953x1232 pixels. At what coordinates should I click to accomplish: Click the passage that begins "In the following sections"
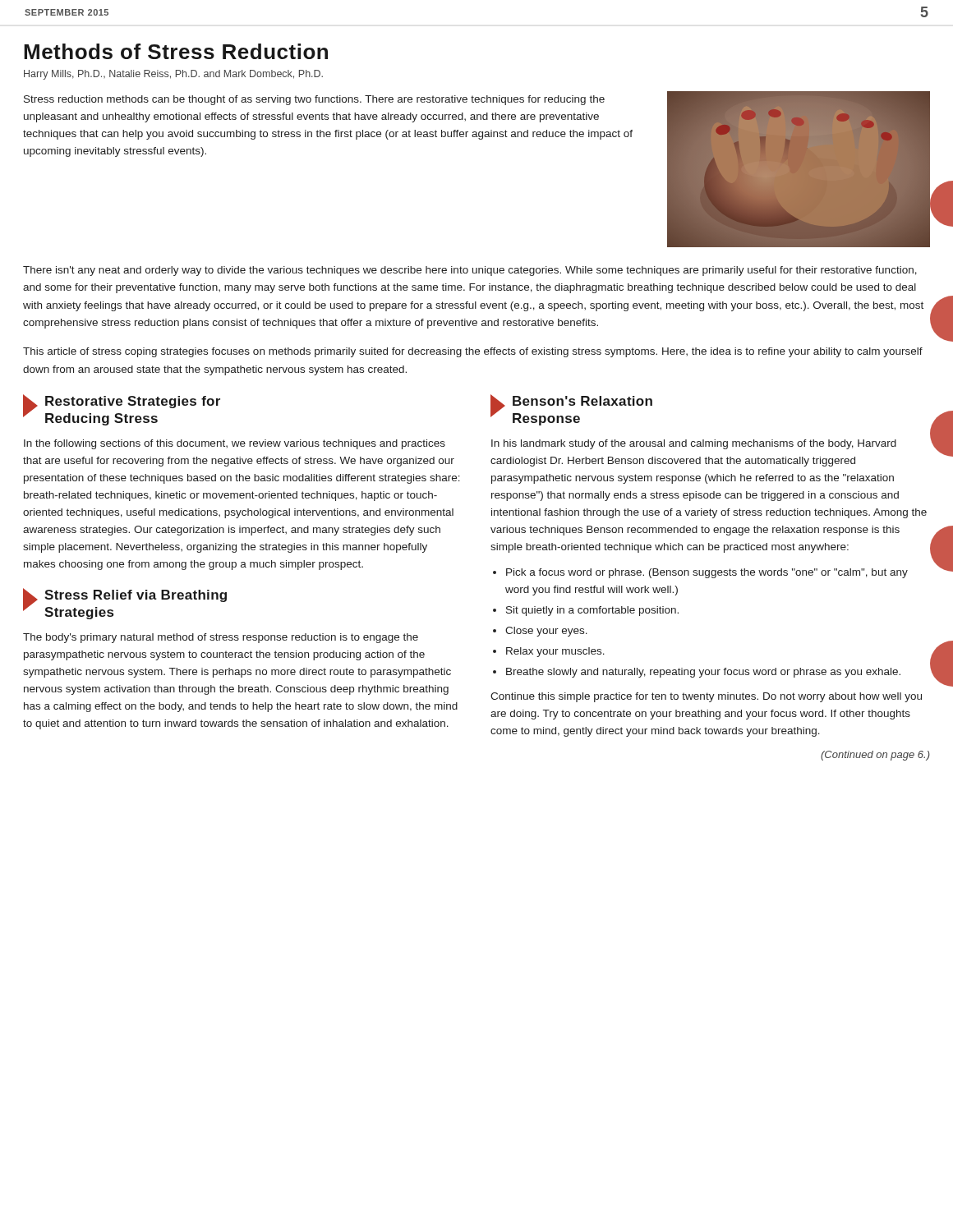click(x=242, y=504)
